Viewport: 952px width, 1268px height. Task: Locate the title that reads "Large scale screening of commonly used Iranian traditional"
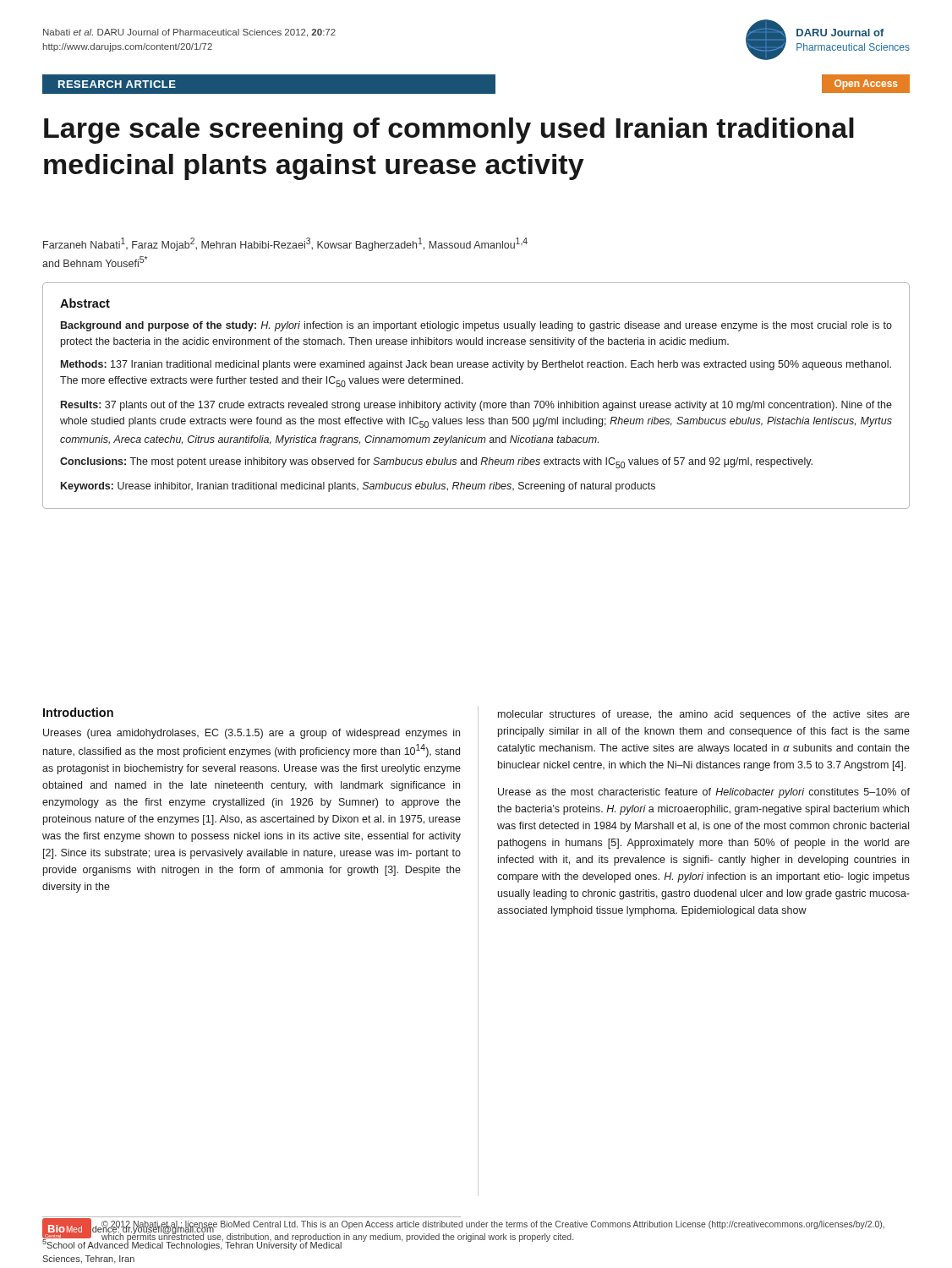(x=449, y=146)
